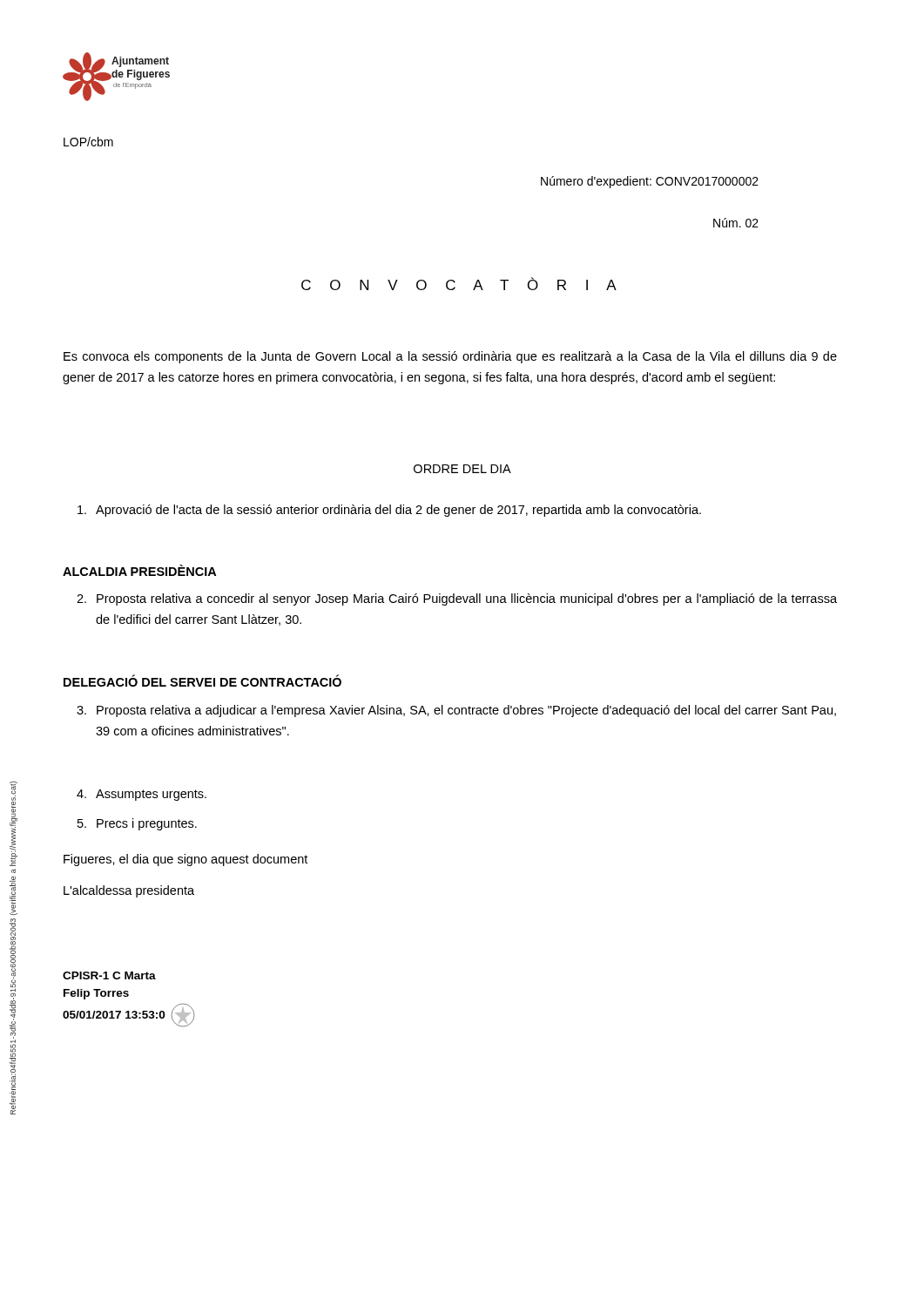Click where it says "ALCALDIA PRESIDÈNCIA"
The width and height of the screenshot is (924, 1307).
140,572
